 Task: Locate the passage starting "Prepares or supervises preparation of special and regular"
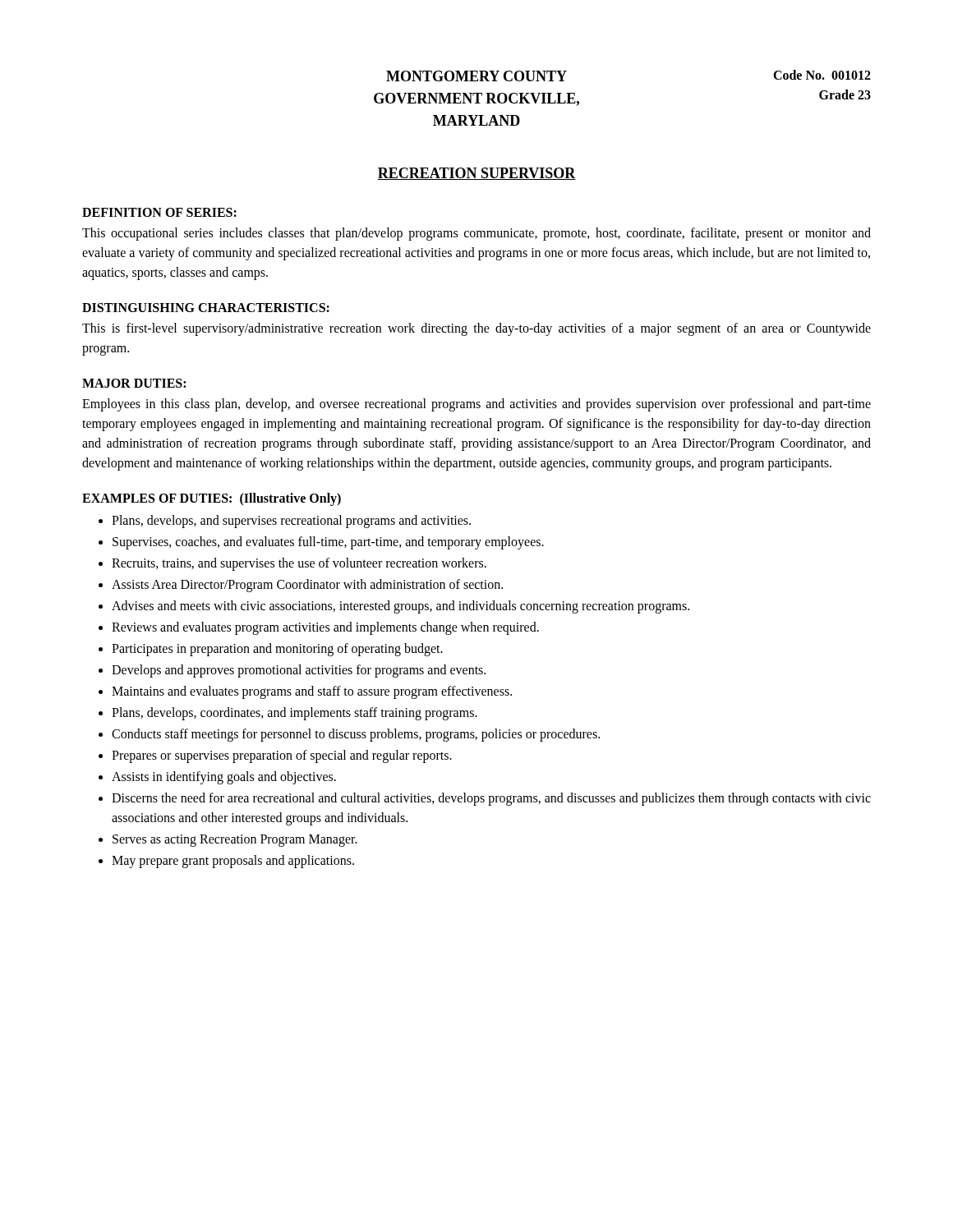(282, 755)
